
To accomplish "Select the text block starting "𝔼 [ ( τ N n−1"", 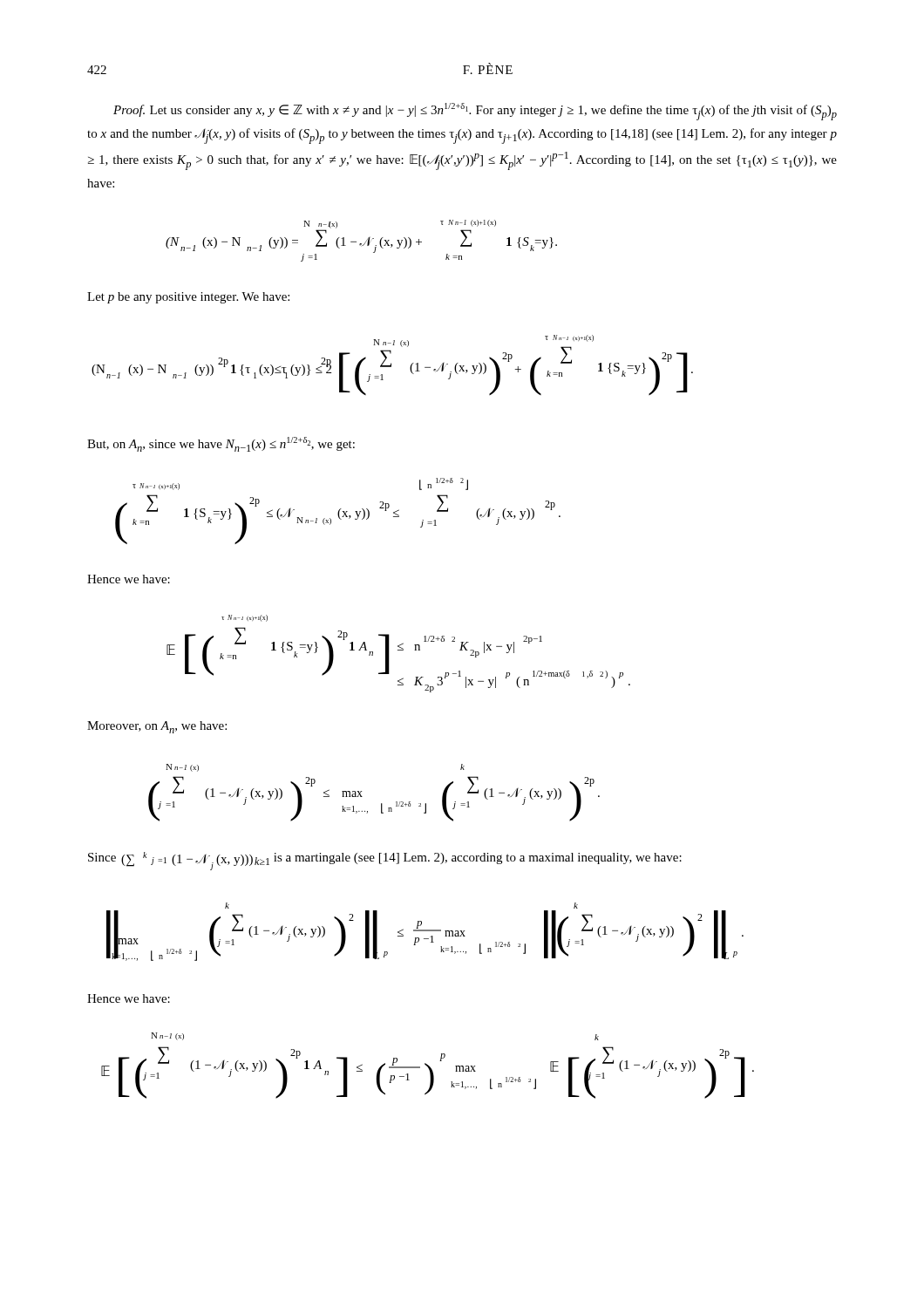I will click(x=484, y=650).
